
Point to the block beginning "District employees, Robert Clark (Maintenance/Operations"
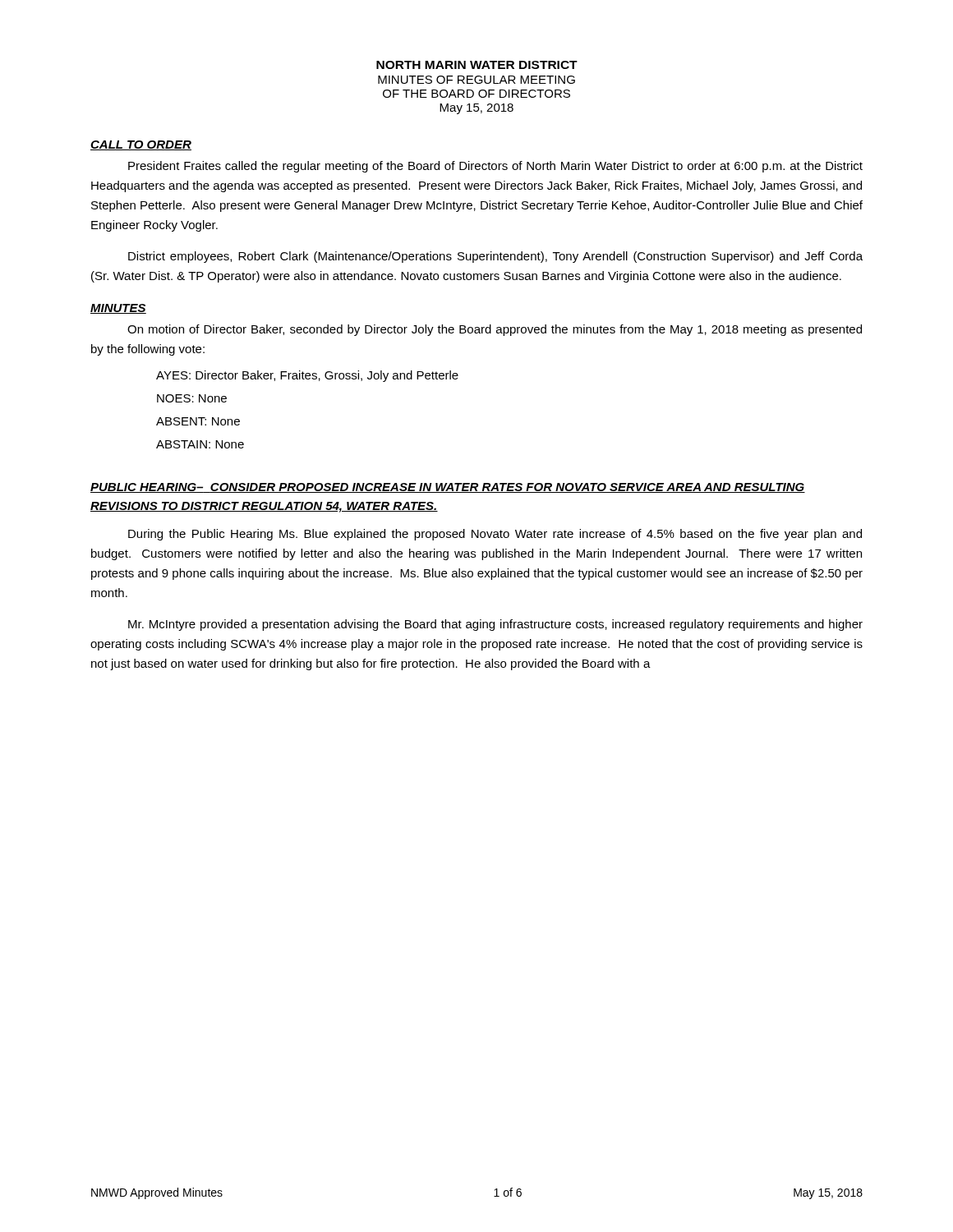tap(476, 266)
